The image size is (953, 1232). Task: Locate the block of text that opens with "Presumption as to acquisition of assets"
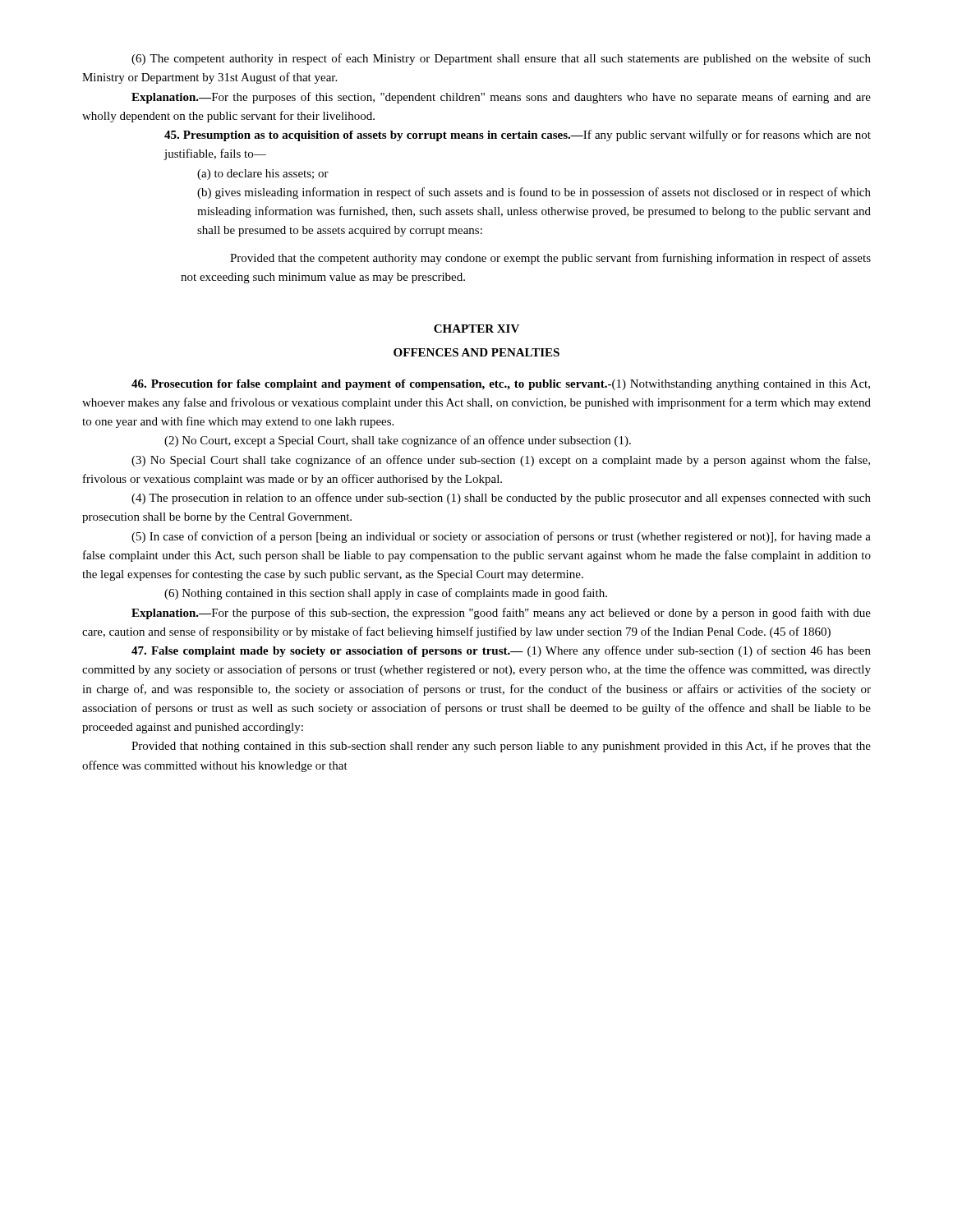(476, 145)
